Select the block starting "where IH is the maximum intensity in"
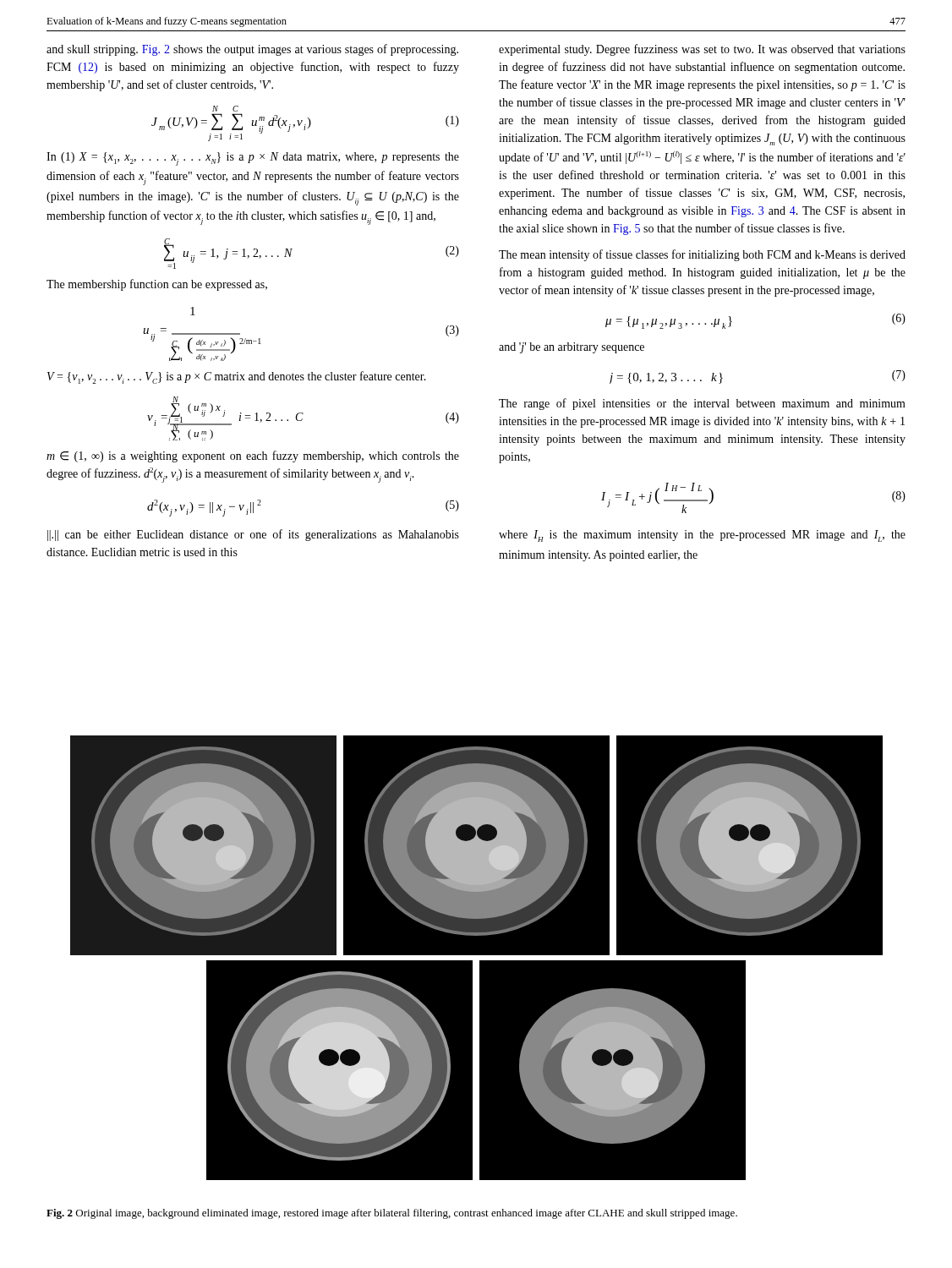 702,545
